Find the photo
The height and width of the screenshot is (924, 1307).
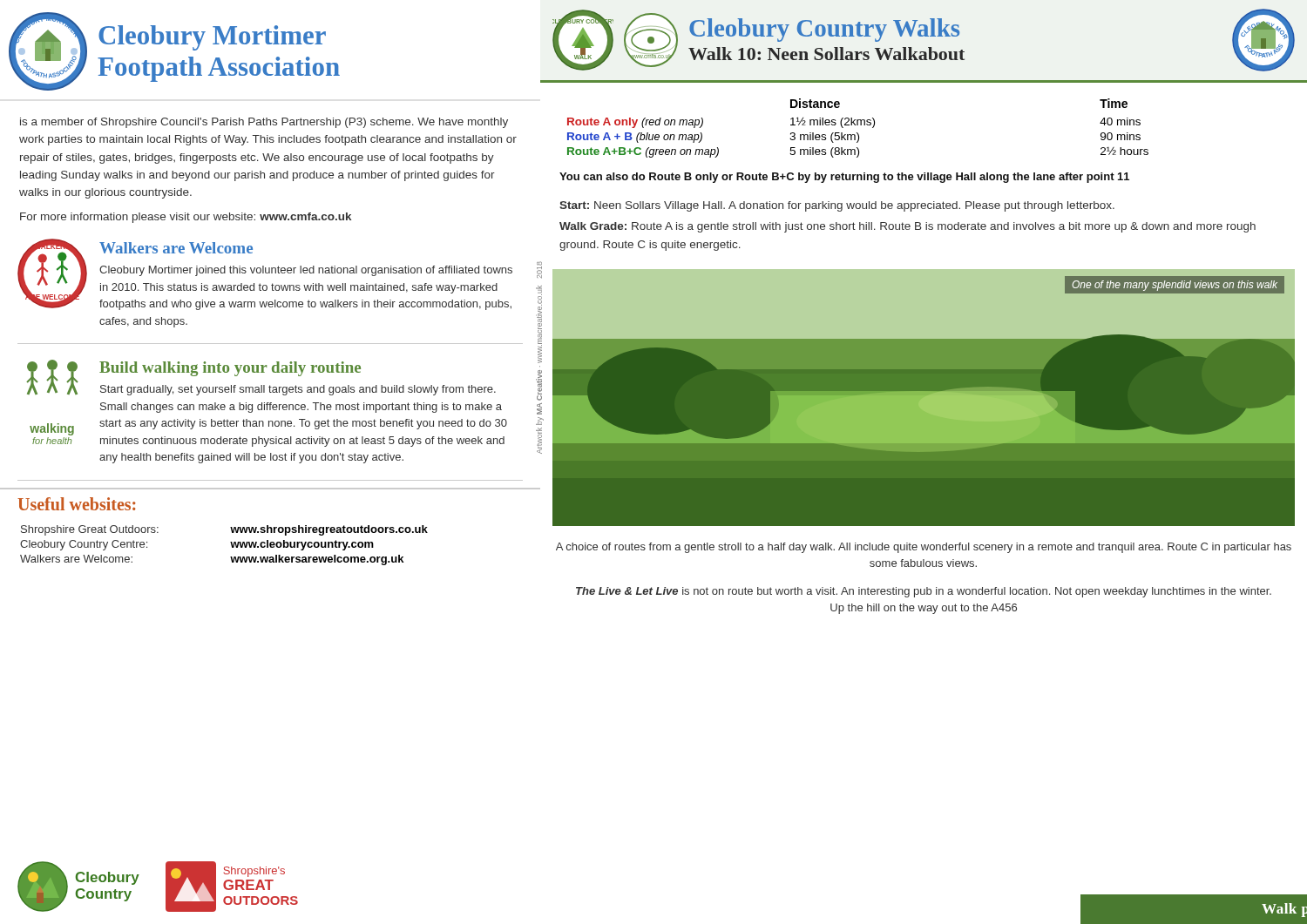[924, 398]
